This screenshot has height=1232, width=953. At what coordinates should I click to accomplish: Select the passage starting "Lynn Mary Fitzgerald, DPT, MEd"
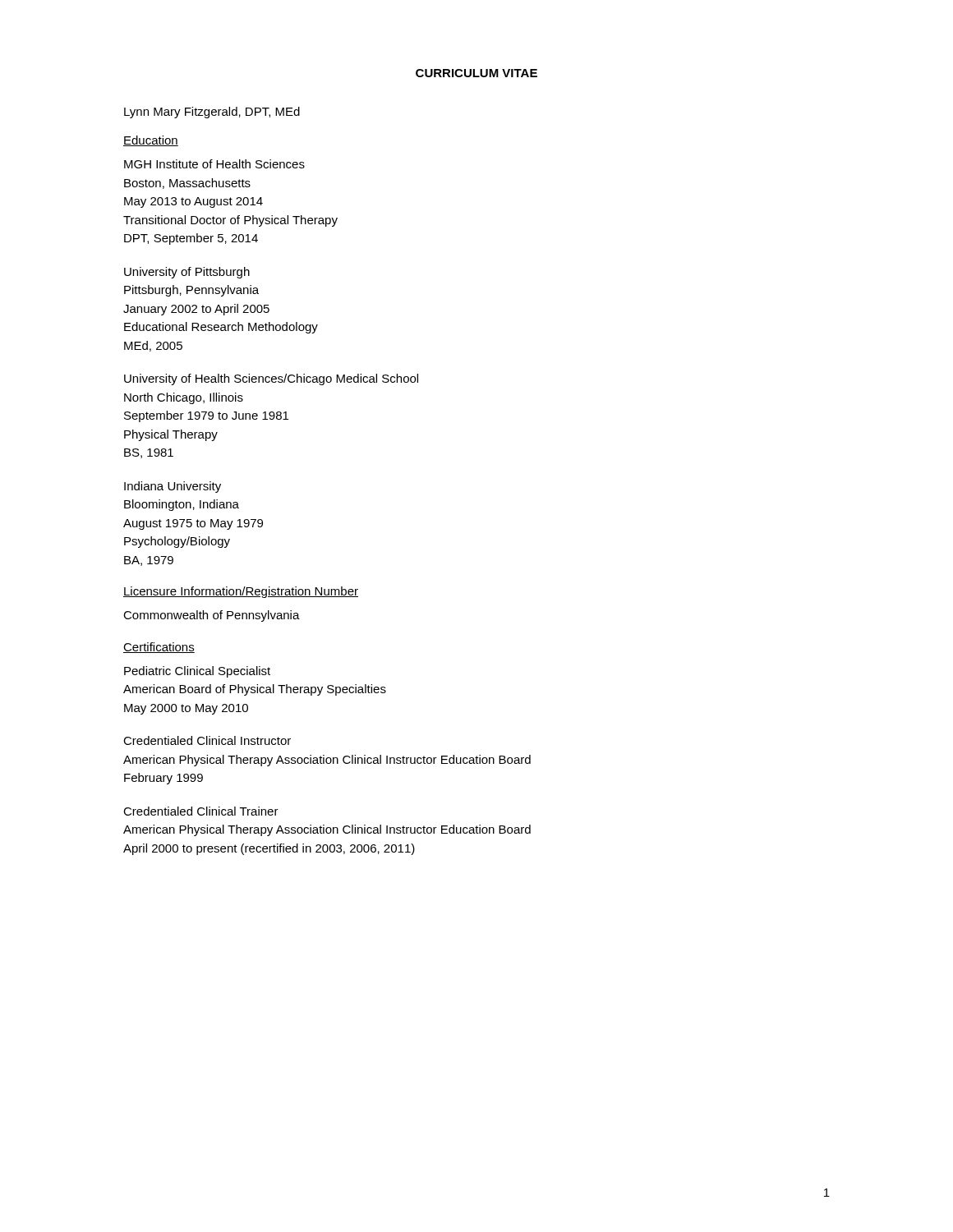point(212,111)
